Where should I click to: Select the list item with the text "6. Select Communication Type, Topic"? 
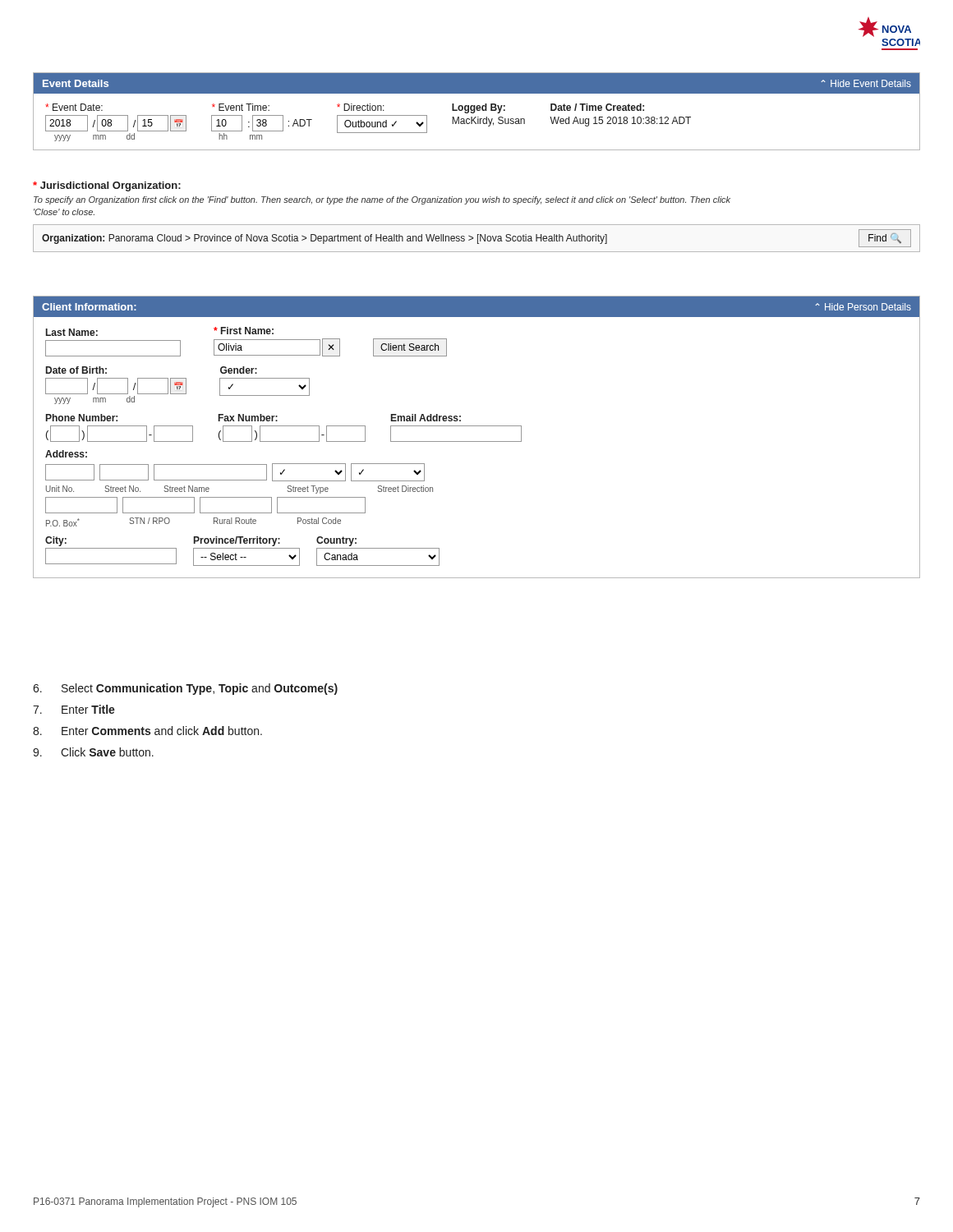point(185,688)
